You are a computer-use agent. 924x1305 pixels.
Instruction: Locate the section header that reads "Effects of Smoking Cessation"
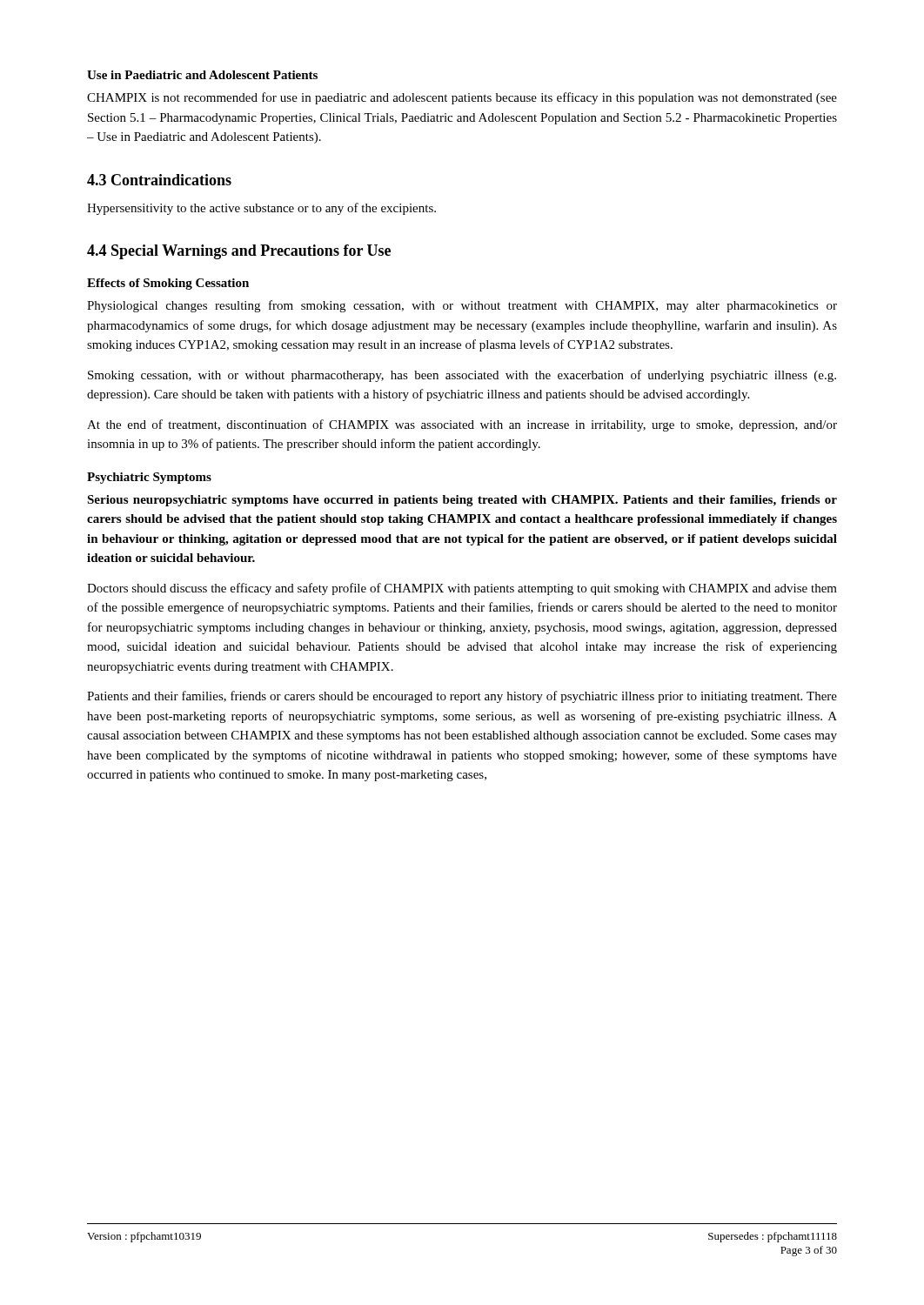tap(168, 283)
